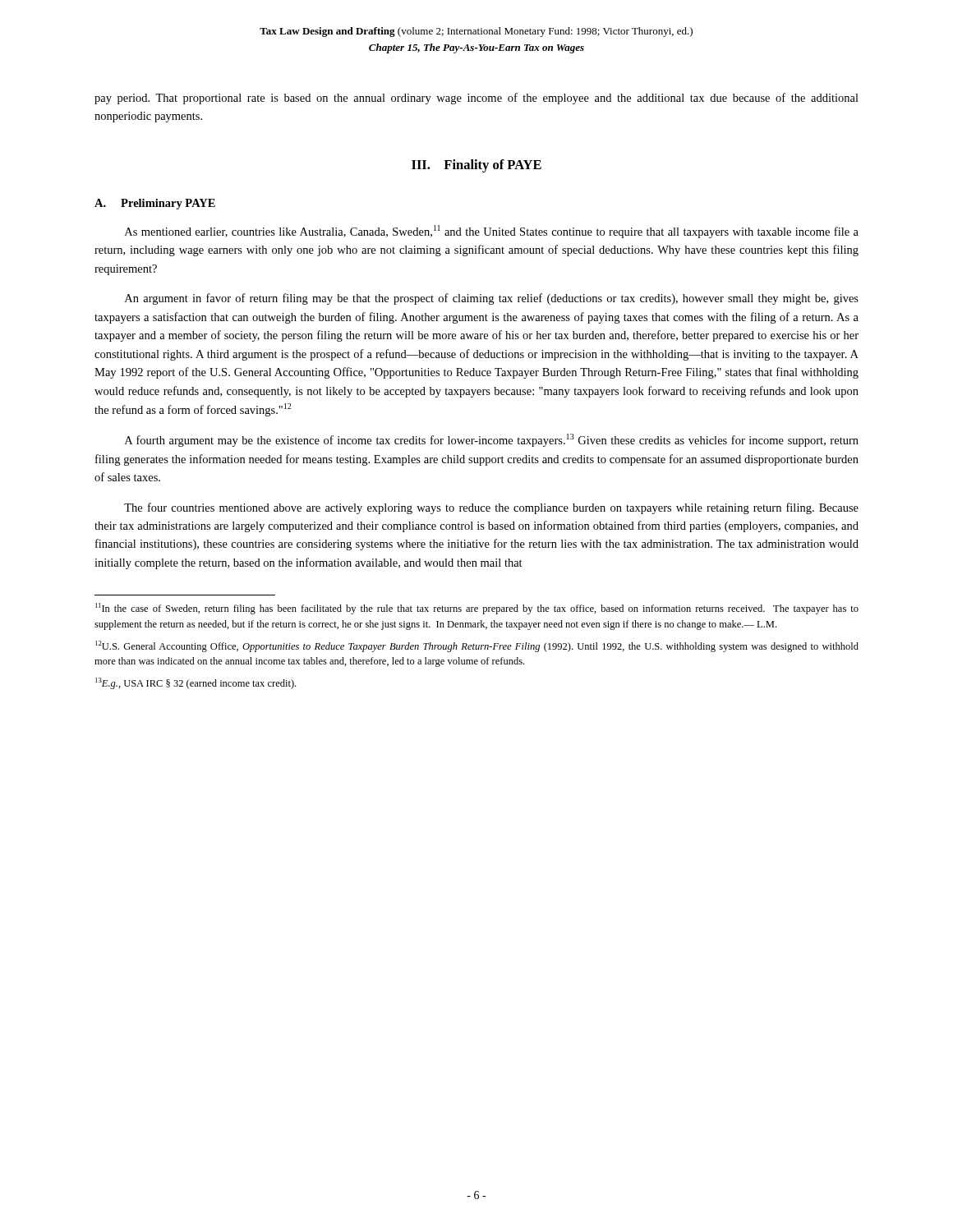The image size is (953, 1232).
Task: Find the block starting "12U.S. General Accounting Office, Opportunities to Reduce"
Action: [x=476, y=653]
